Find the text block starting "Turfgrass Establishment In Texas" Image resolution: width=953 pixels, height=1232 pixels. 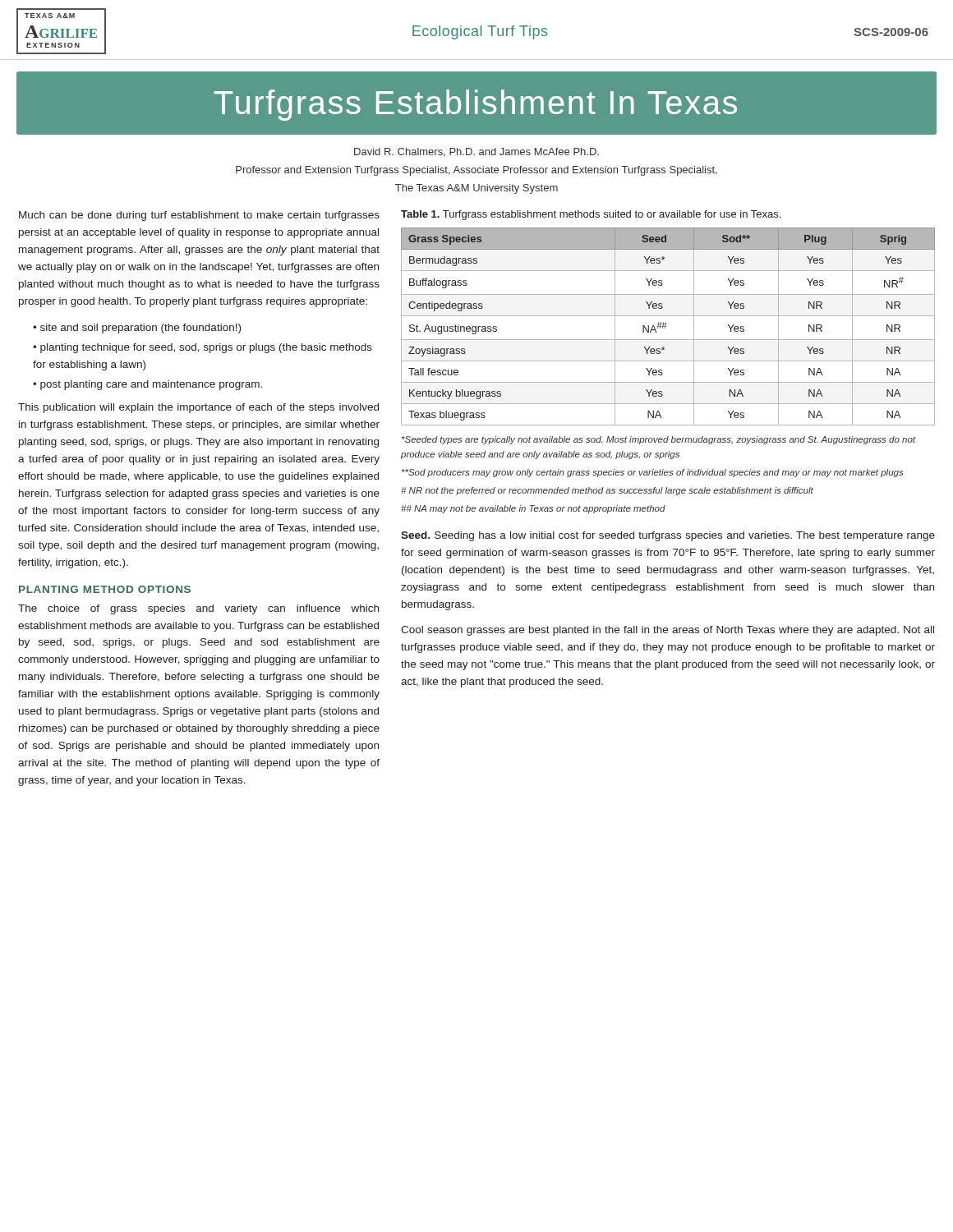476,103
